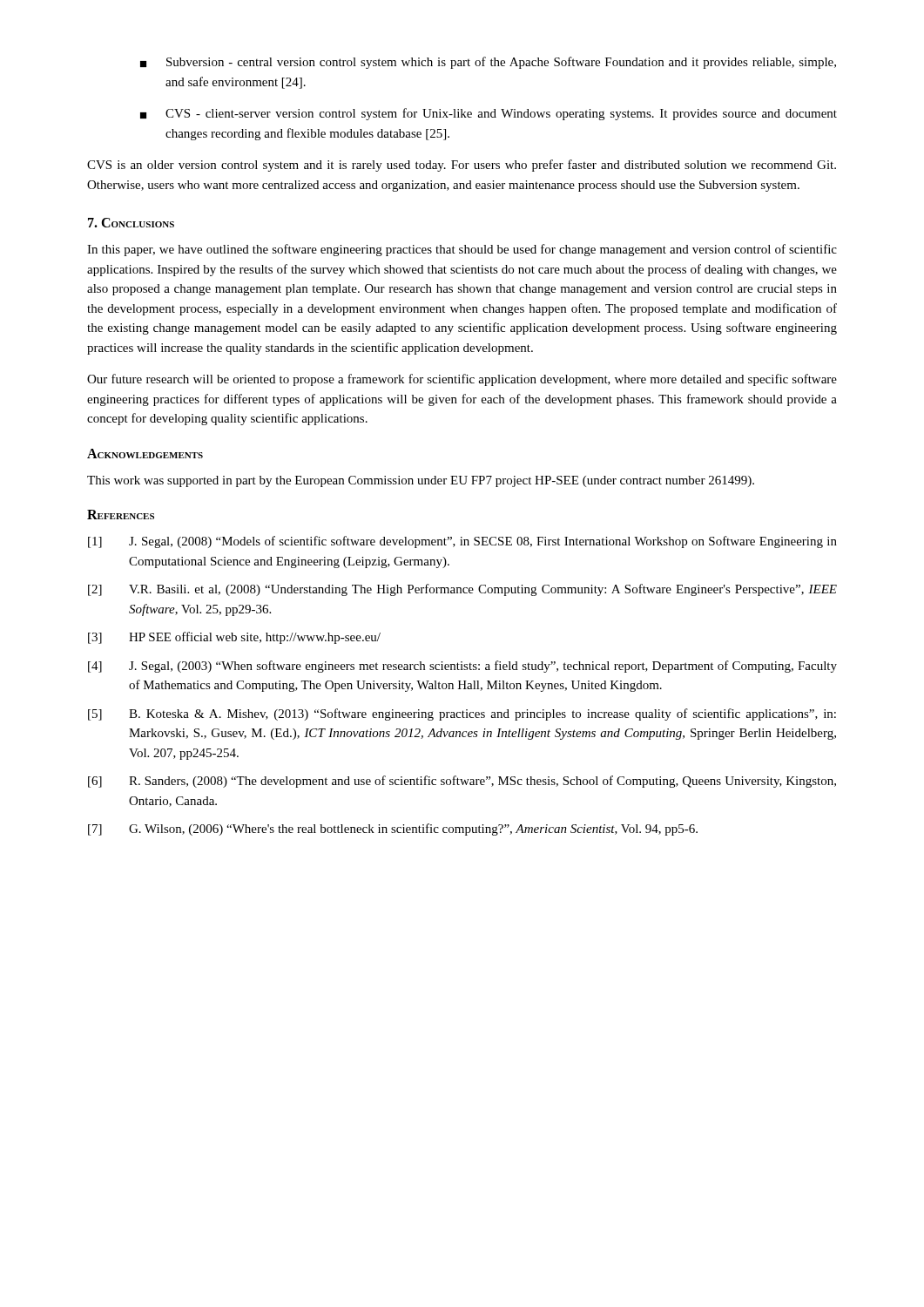Point to the element starting "[2] V.R. Basili. et al,"
Image resolution: width=924 pixels, height=1307 pixels.
click(462, 599)
